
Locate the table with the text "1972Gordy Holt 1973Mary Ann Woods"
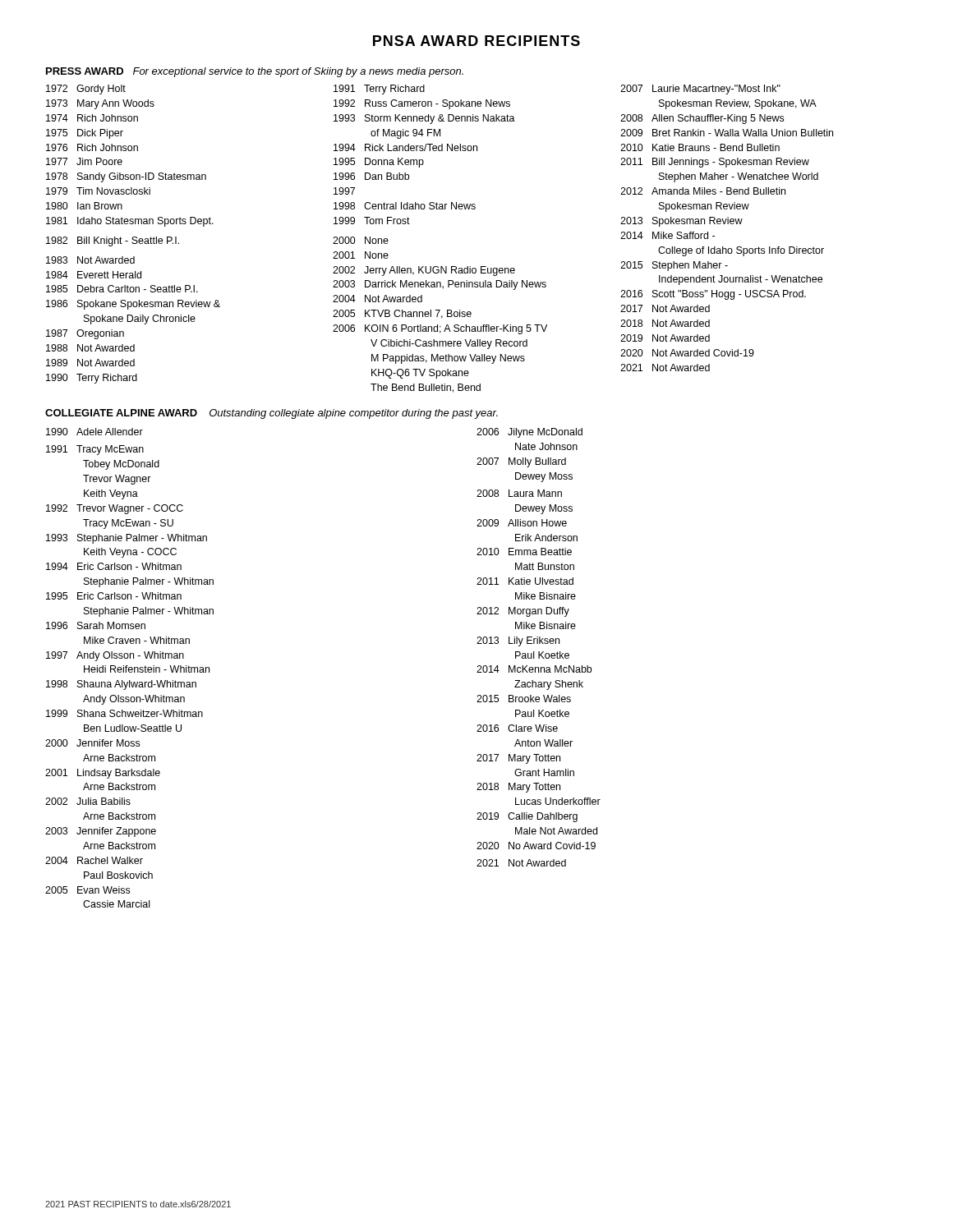point(476,239)
